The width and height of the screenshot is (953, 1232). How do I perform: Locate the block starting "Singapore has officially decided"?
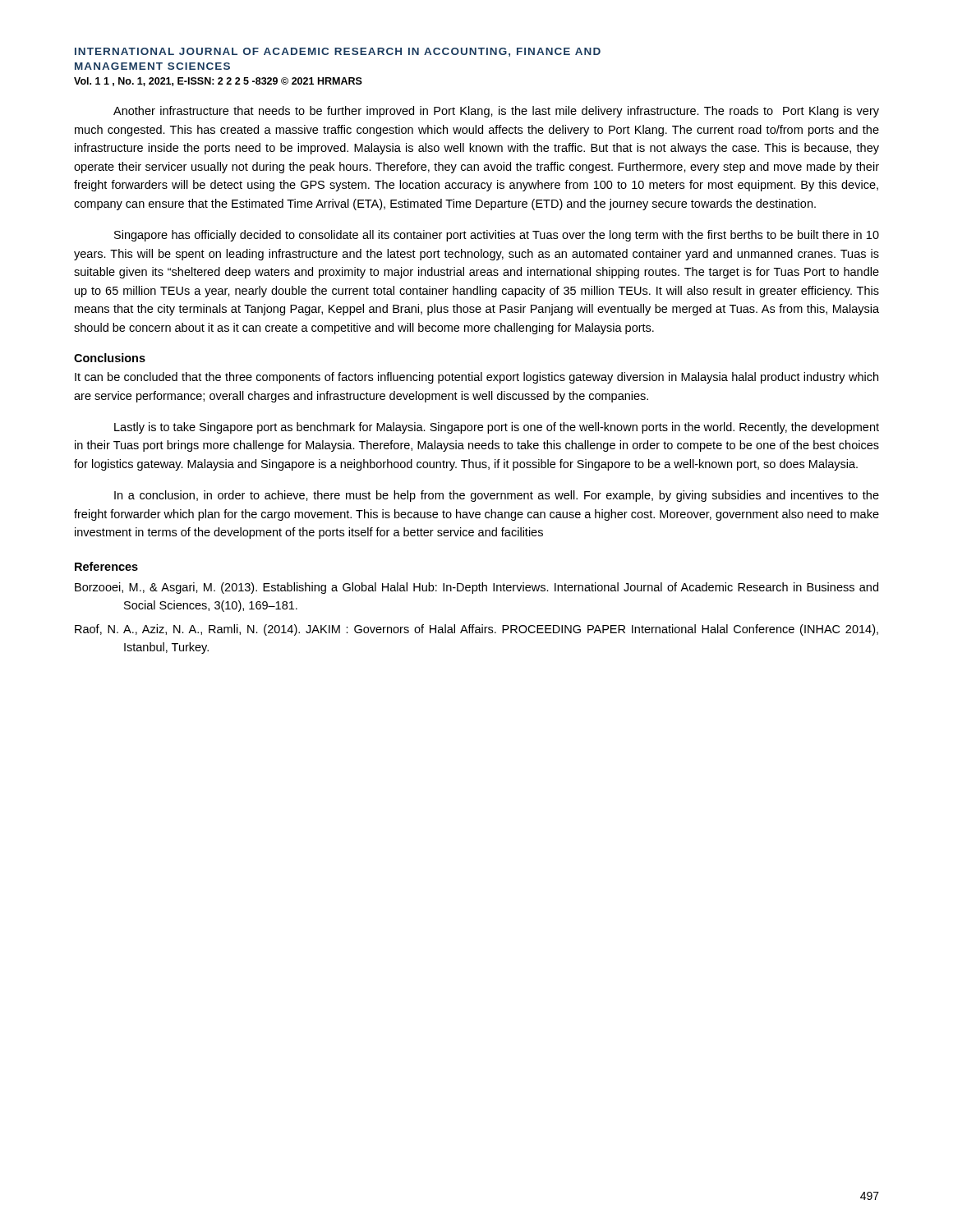point(476,281)
